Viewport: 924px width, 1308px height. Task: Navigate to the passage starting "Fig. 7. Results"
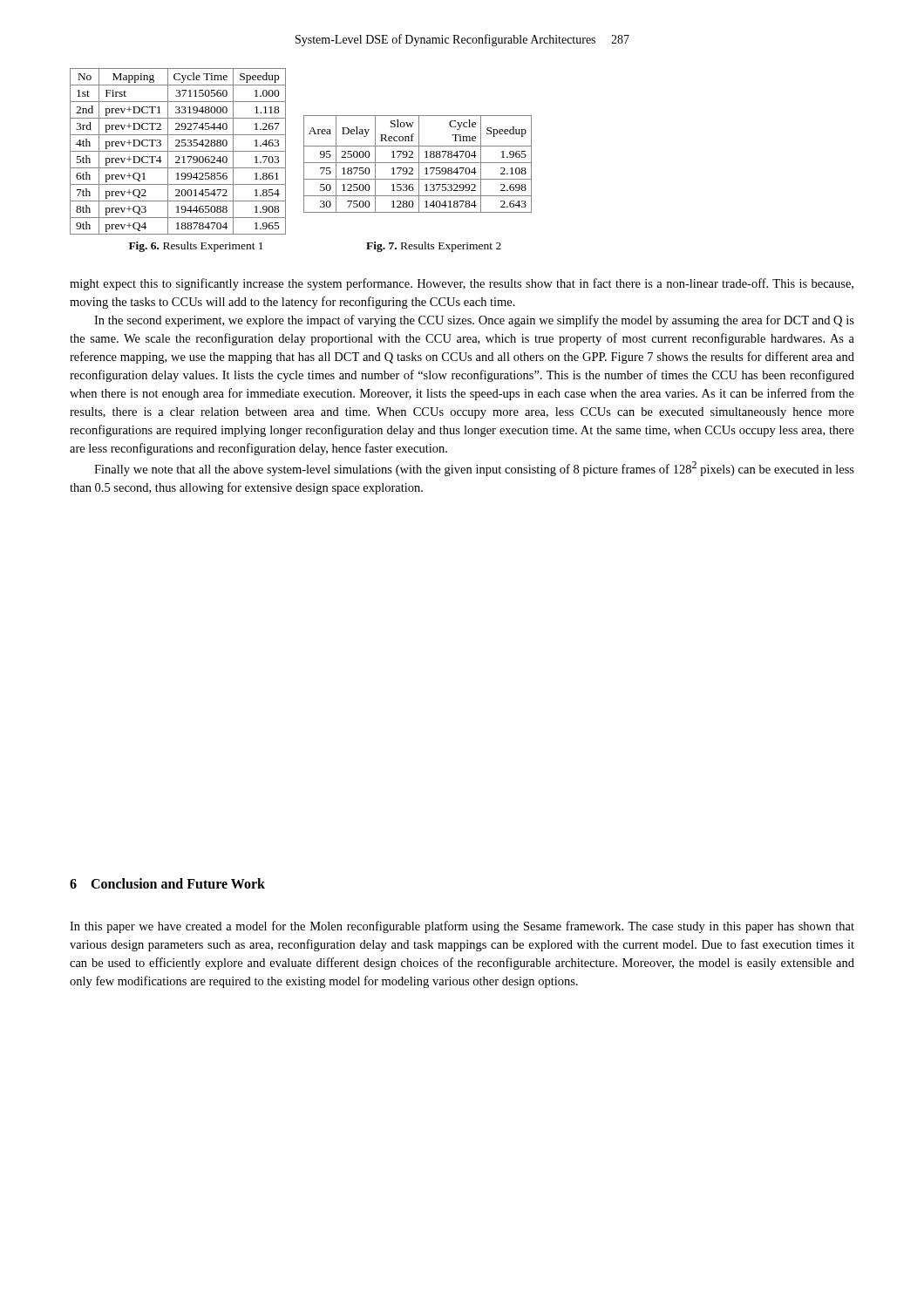pos(434,246)
